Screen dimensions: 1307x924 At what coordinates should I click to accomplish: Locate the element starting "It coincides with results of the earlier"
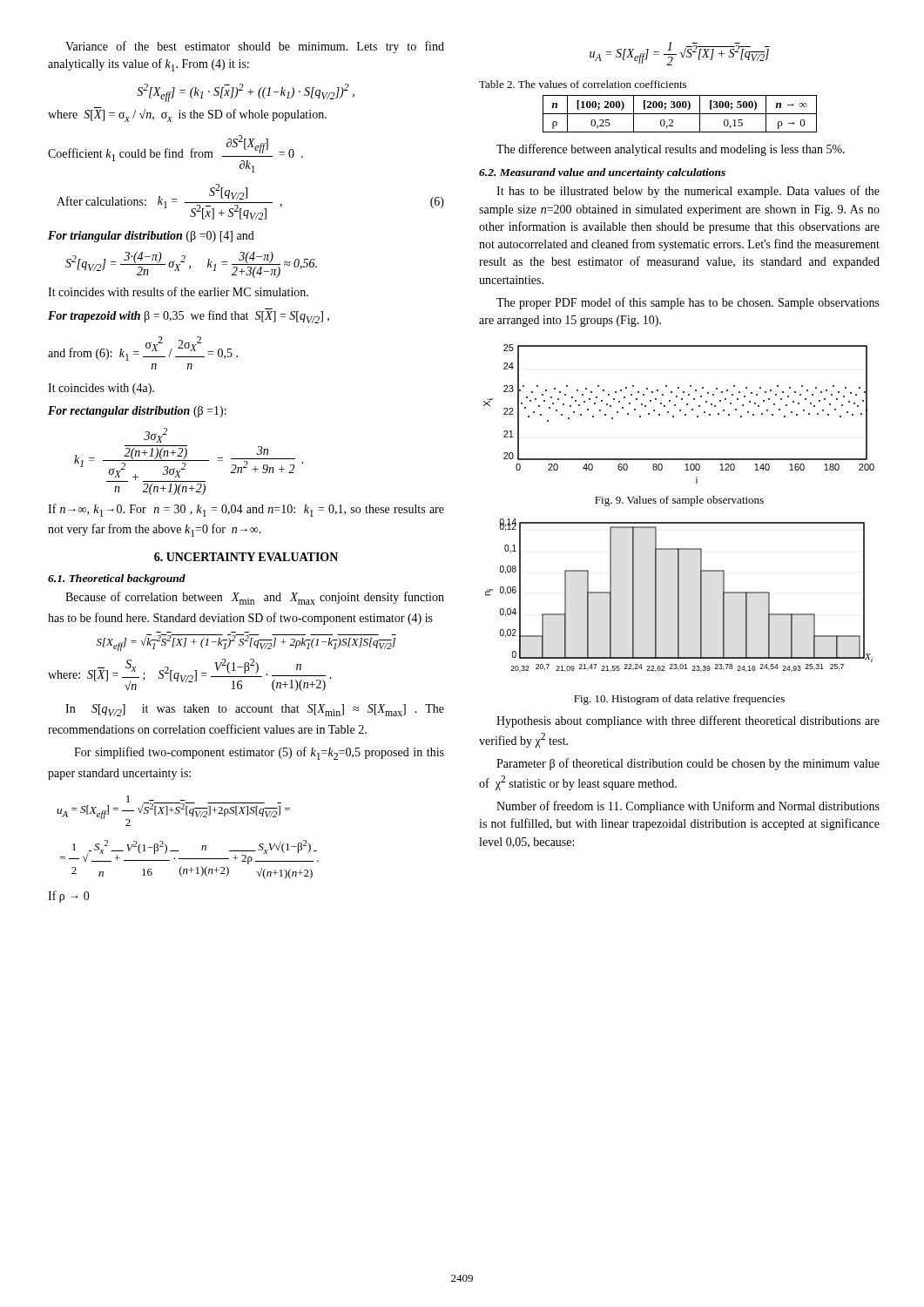coord(246,293)
